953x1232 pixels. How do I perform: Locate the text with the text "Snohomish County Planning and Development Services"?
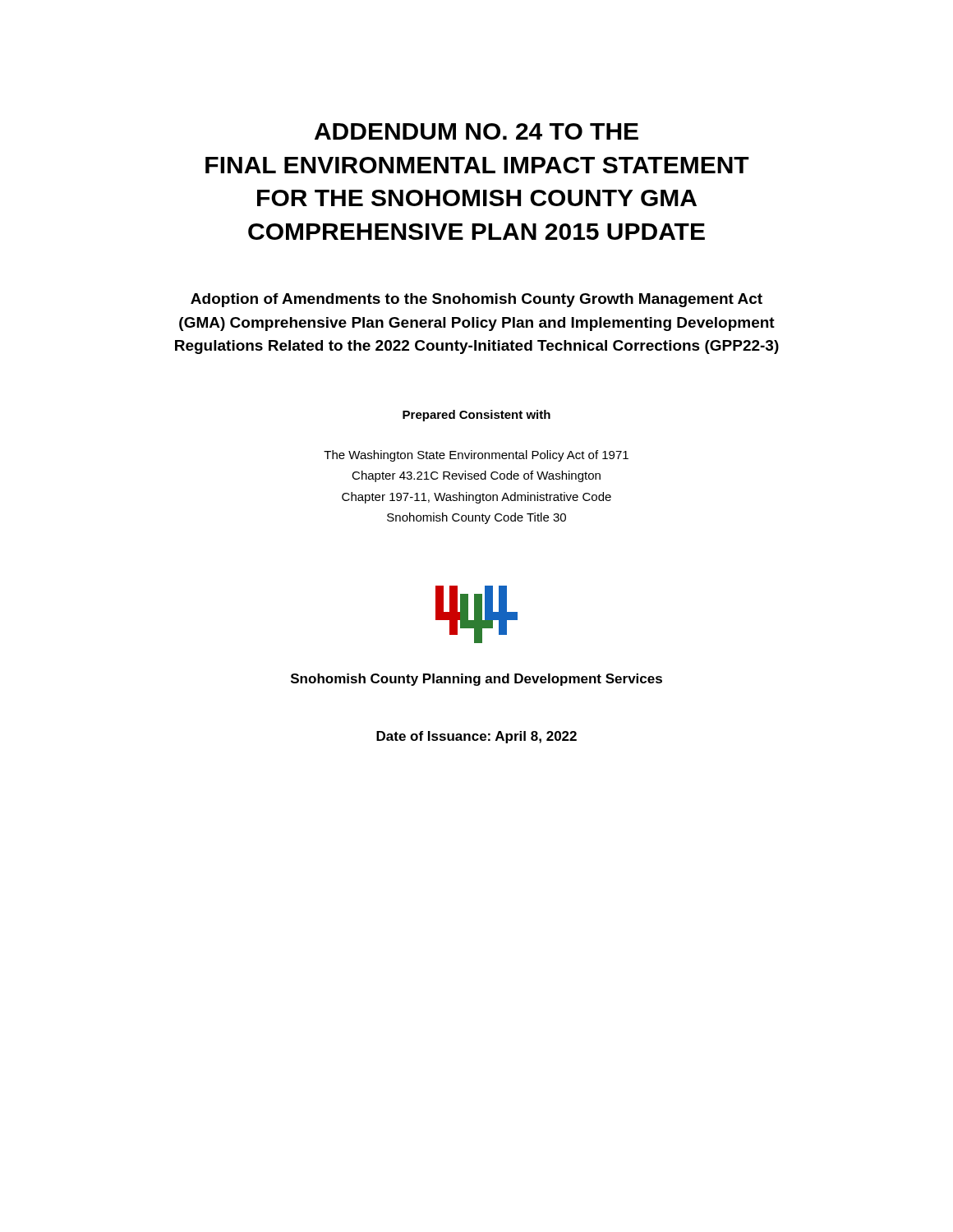[x=476, y=679]
